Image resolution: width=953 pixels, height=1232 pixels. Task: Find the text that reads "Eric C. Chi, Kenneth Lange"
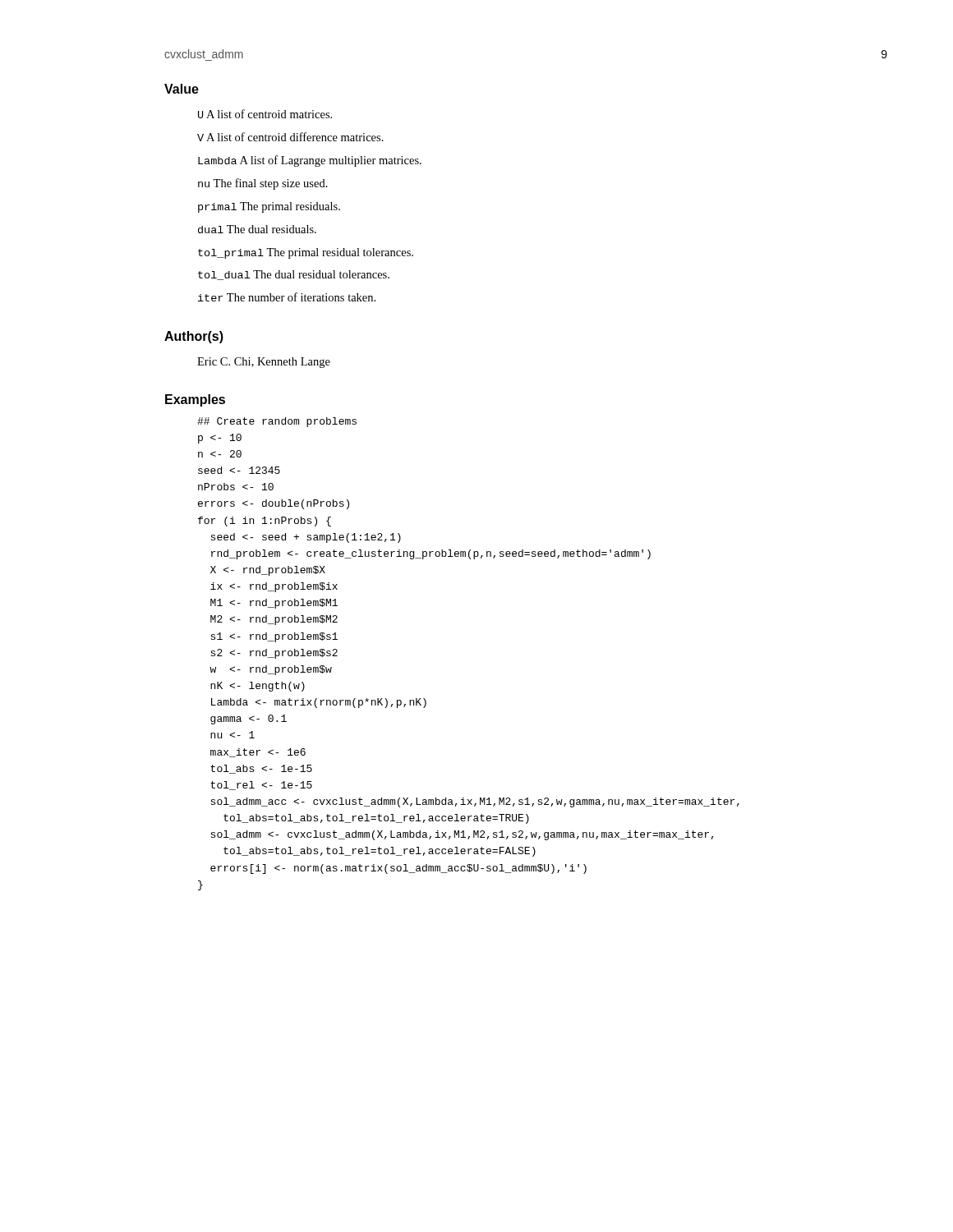pyautogui.click(x=264, y=362)
